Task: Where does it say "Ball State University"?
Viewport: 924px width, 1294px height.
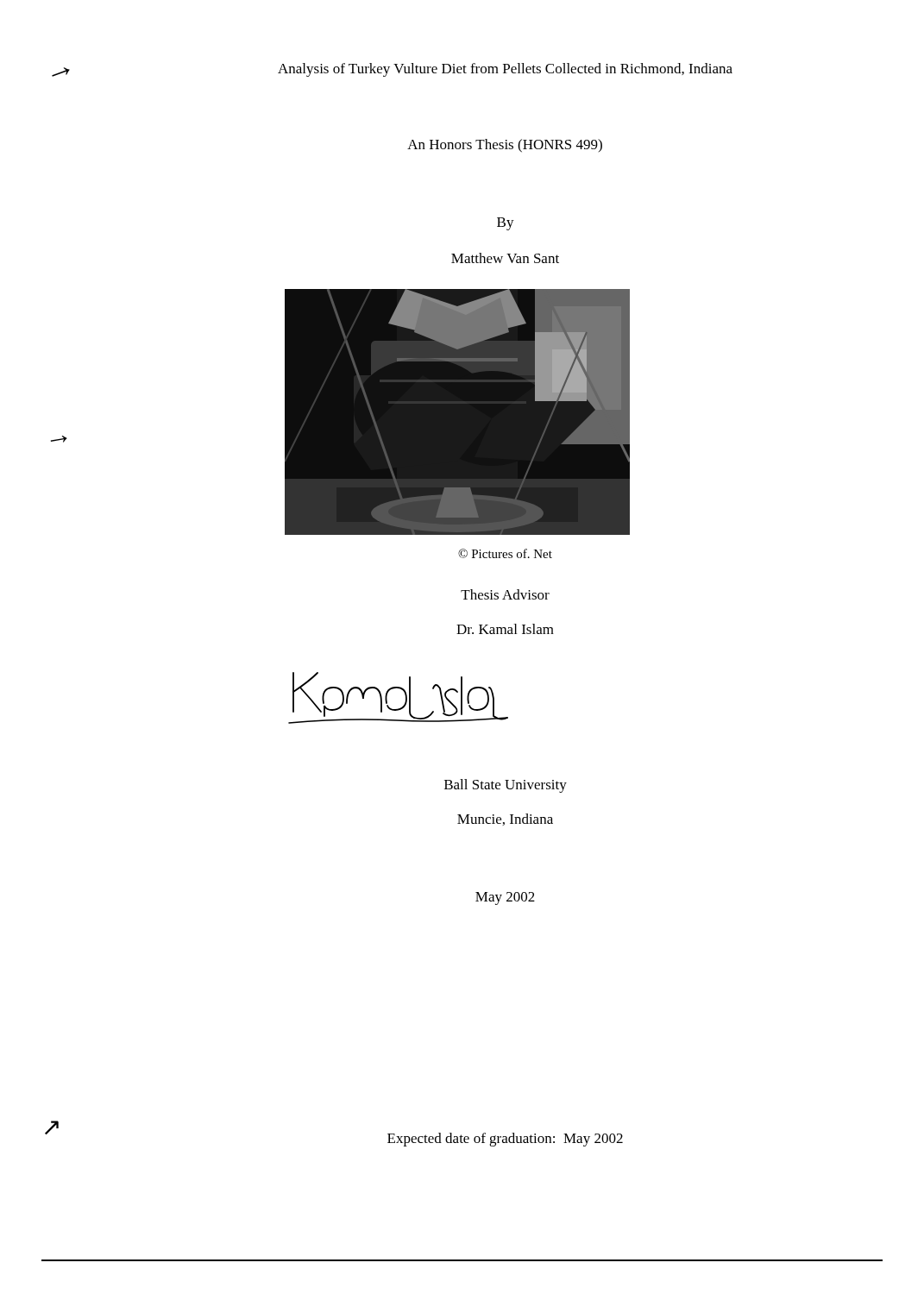Action: [505, 785]
